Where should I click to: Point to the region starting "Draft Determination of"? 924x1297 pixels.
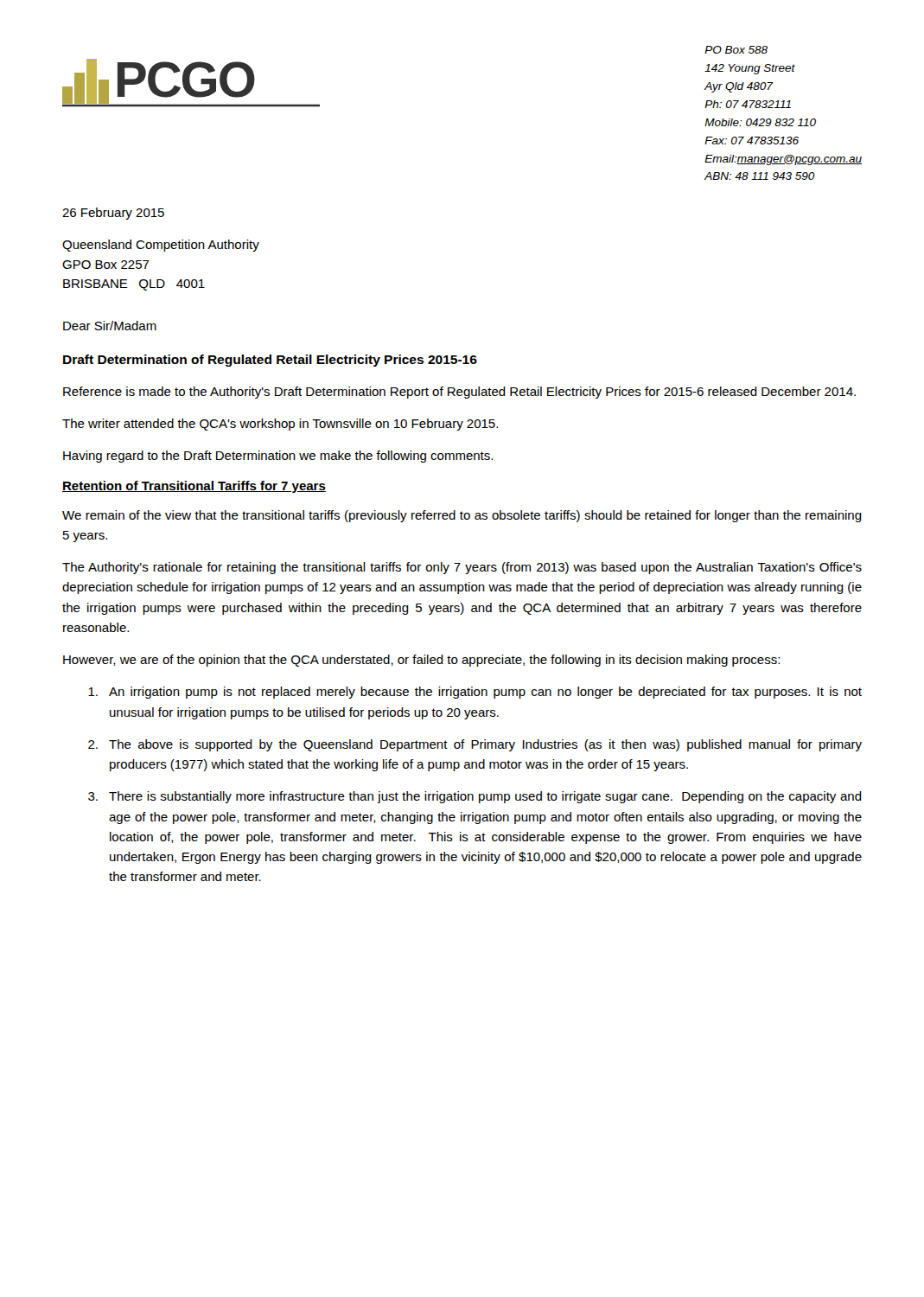tap(270, 359)
